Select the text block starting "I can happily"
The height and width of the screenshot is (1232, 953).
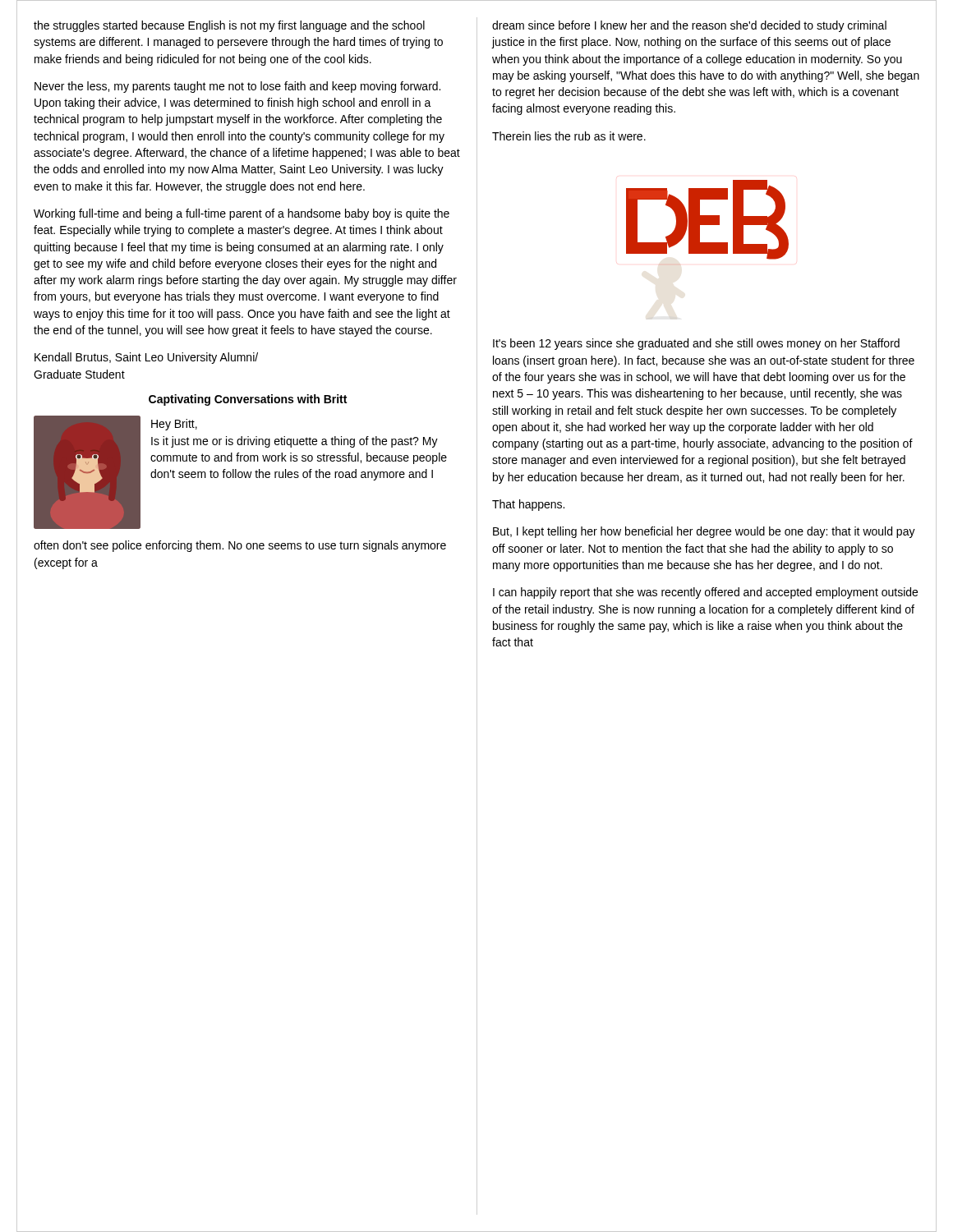pyautogui.click(x=705, y=617)
